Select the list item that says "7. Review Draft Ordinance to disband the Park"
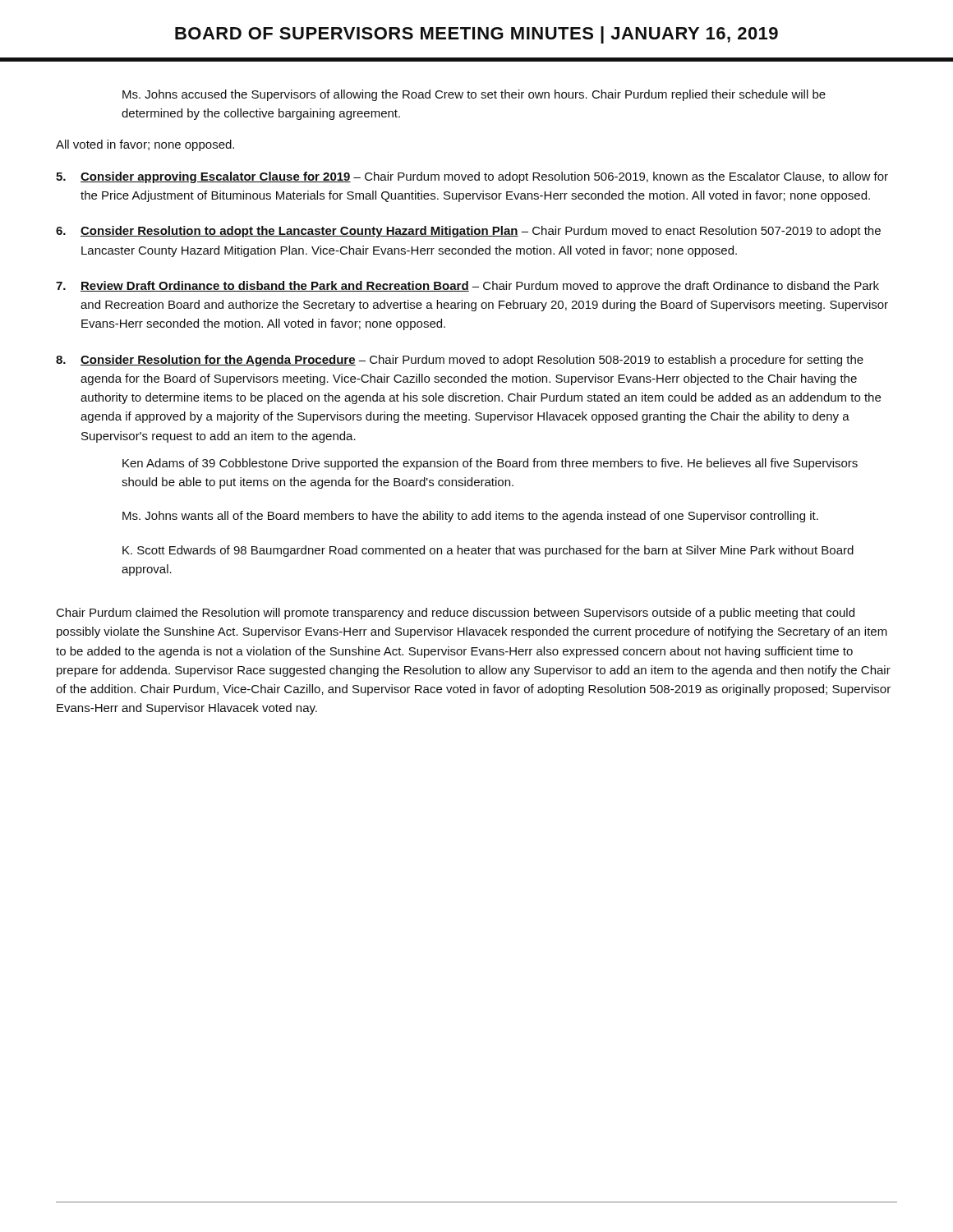The image size is (953, 1232). 476,304
